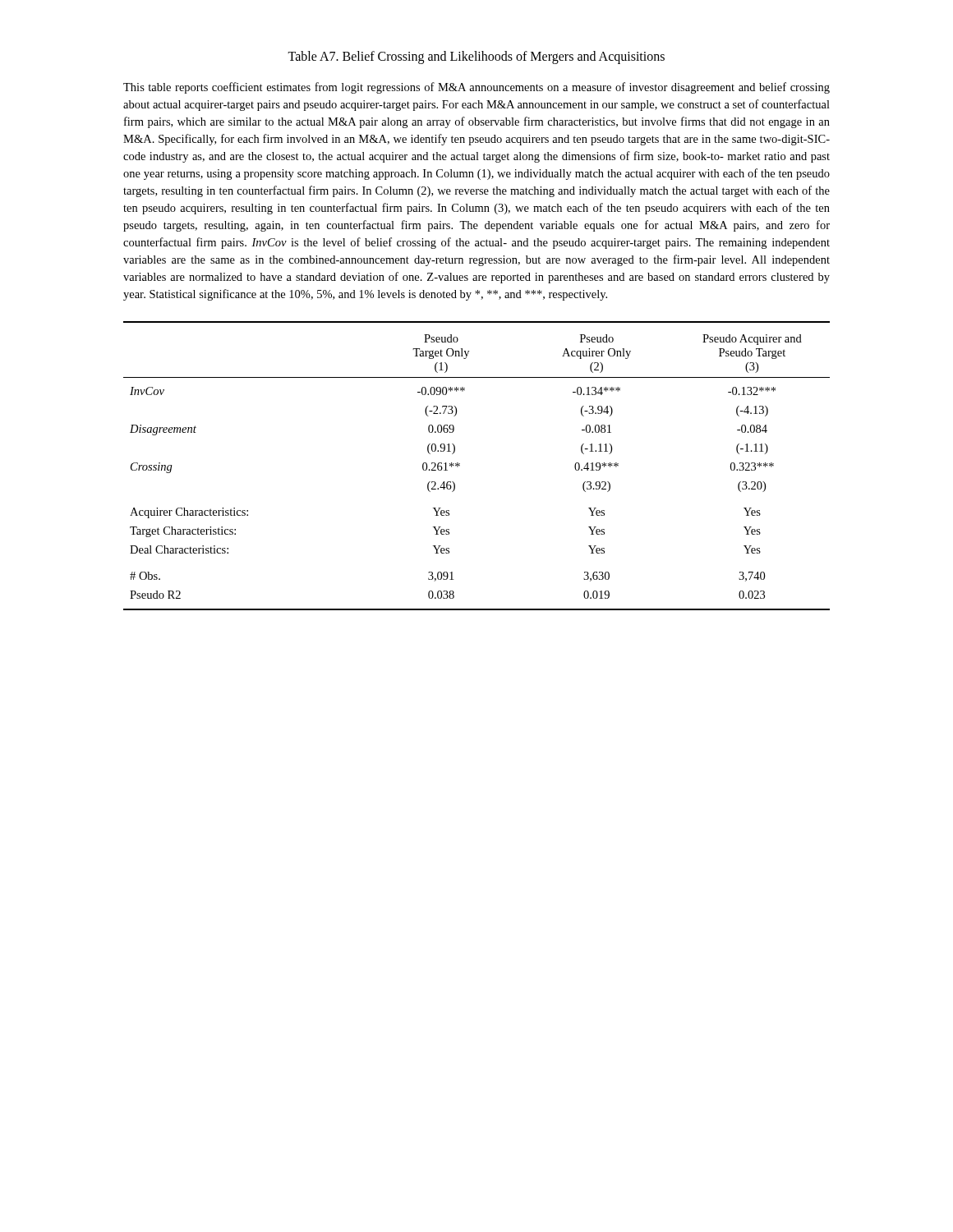Screen dimensions: 1232x953
Task: Select the table that reads "Pseudo Acquirer and"
Action: click(x=476, y=466)
